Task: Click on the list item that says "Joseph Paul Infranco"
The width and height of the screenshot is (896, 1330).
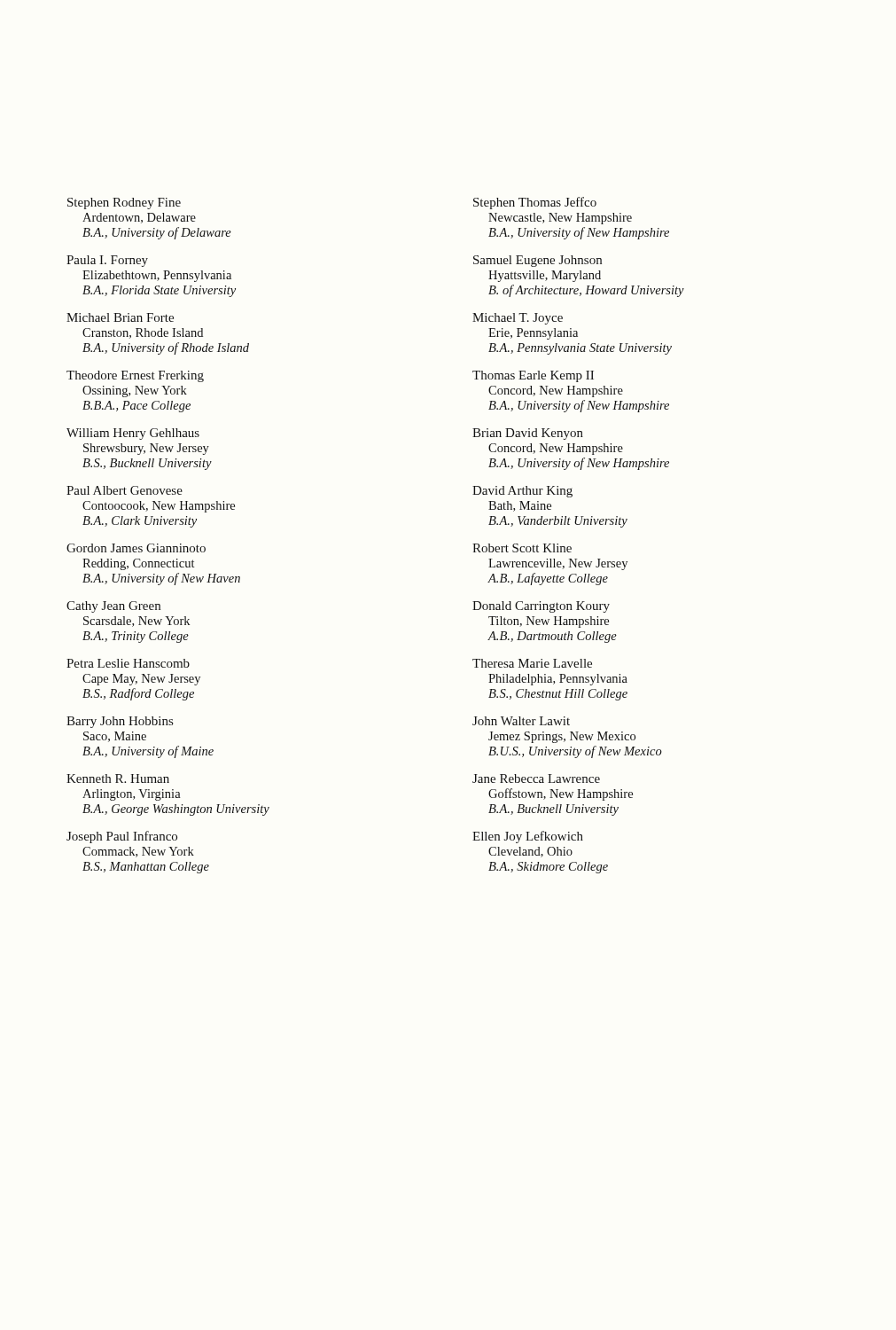Action: (x=122, y=837)
